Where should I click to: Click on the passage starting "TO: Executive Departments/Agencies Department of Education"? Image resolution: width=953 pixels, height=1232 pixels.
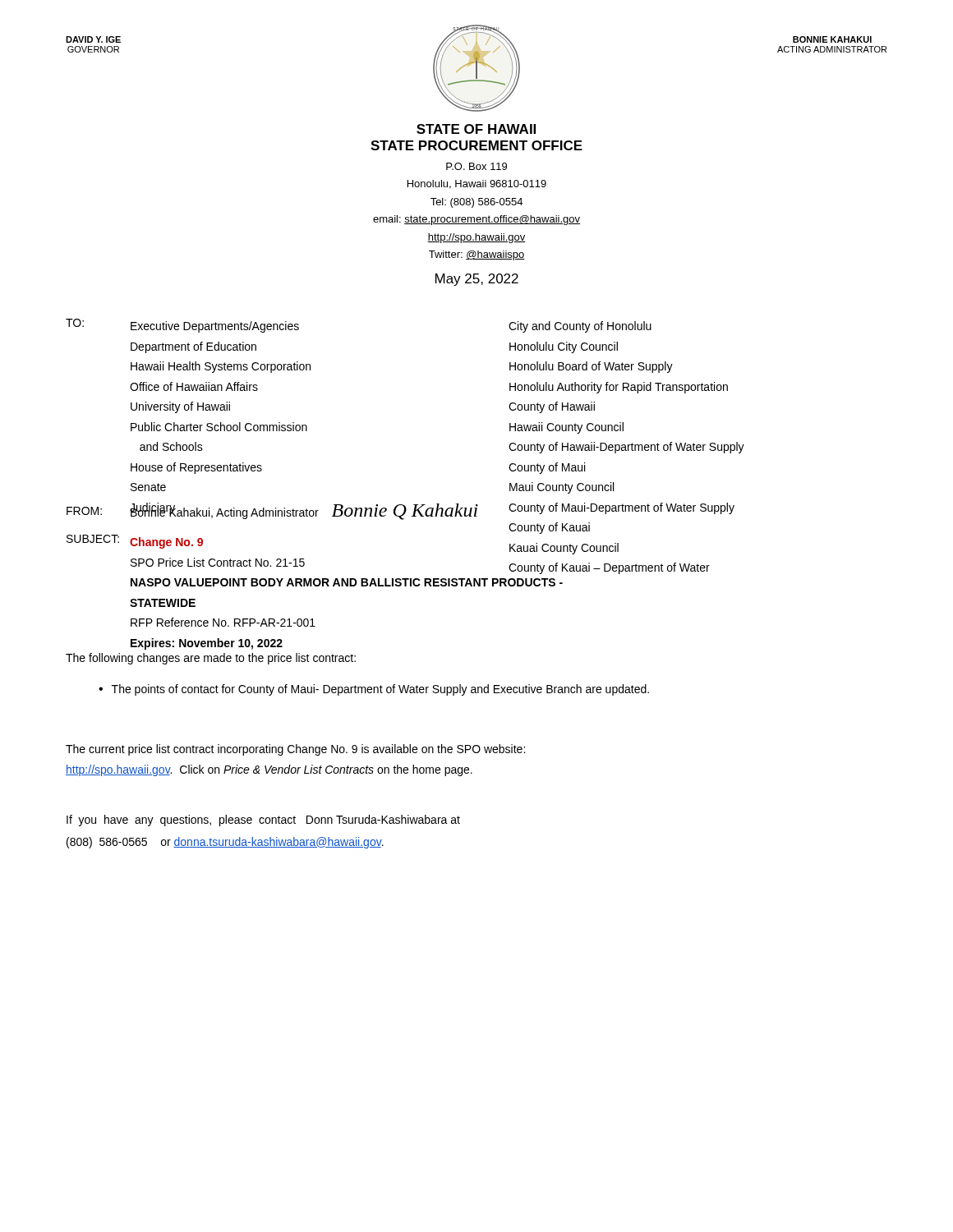pyautogui.click(x=219, y=326)
